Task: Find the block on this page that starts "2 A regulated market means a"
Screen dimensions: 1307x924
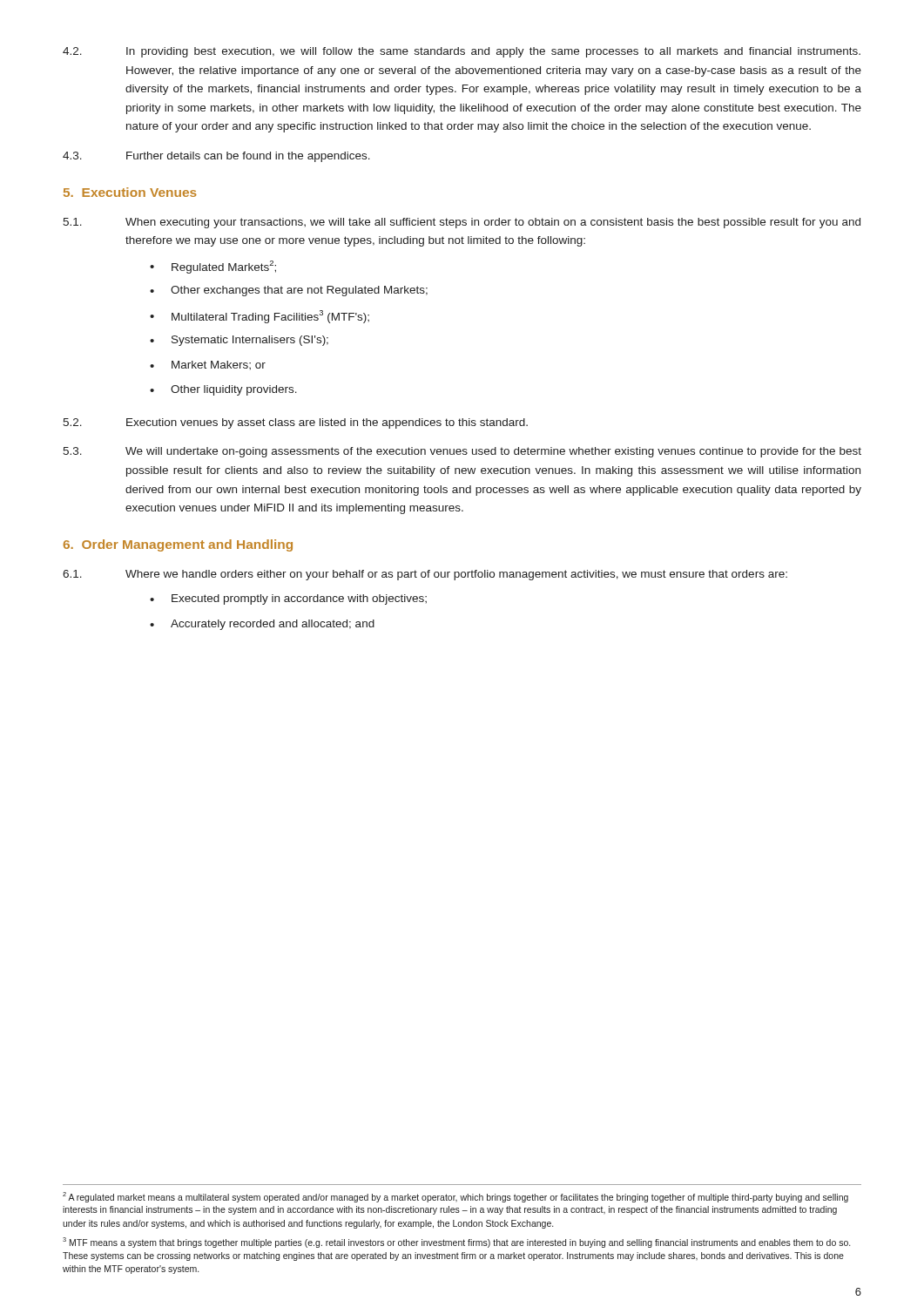Action: click(x=456, y=1209)
